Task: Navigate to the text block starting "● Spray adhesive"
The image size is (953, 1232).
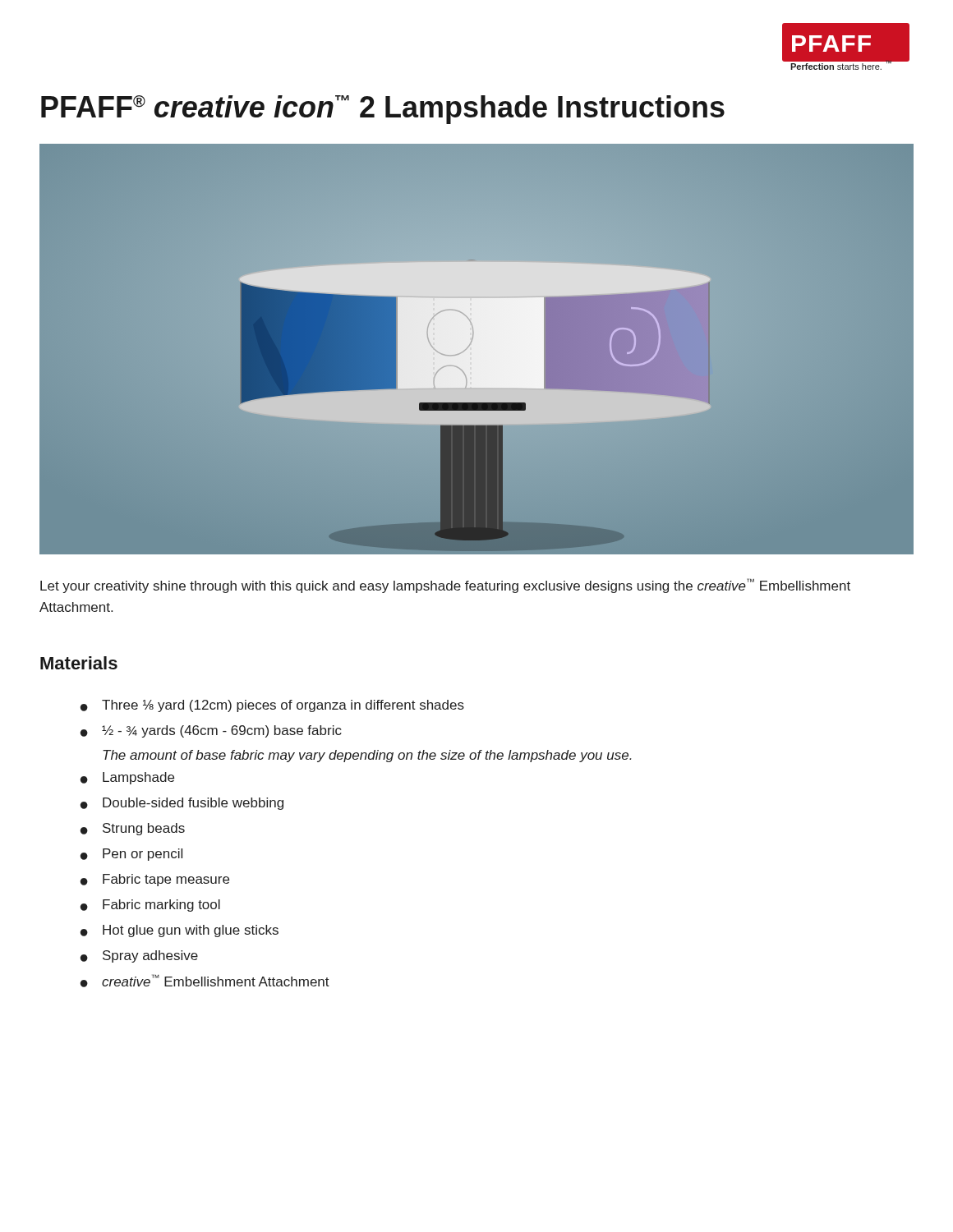Action: tap(139, 956)
